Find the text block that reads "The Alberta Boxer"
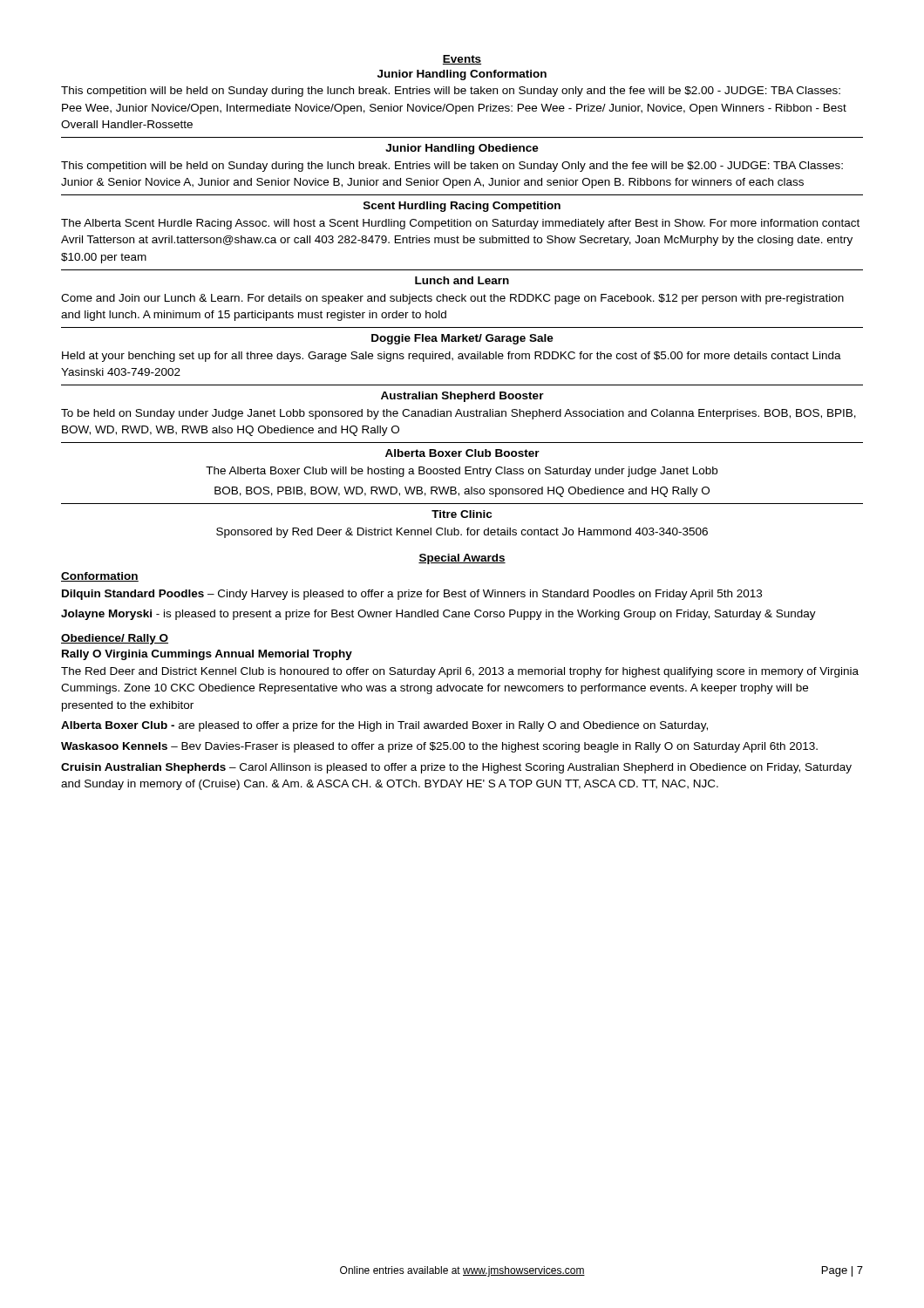The height and width of the screenshot is (1308, 924). click(x=462, y=481)
